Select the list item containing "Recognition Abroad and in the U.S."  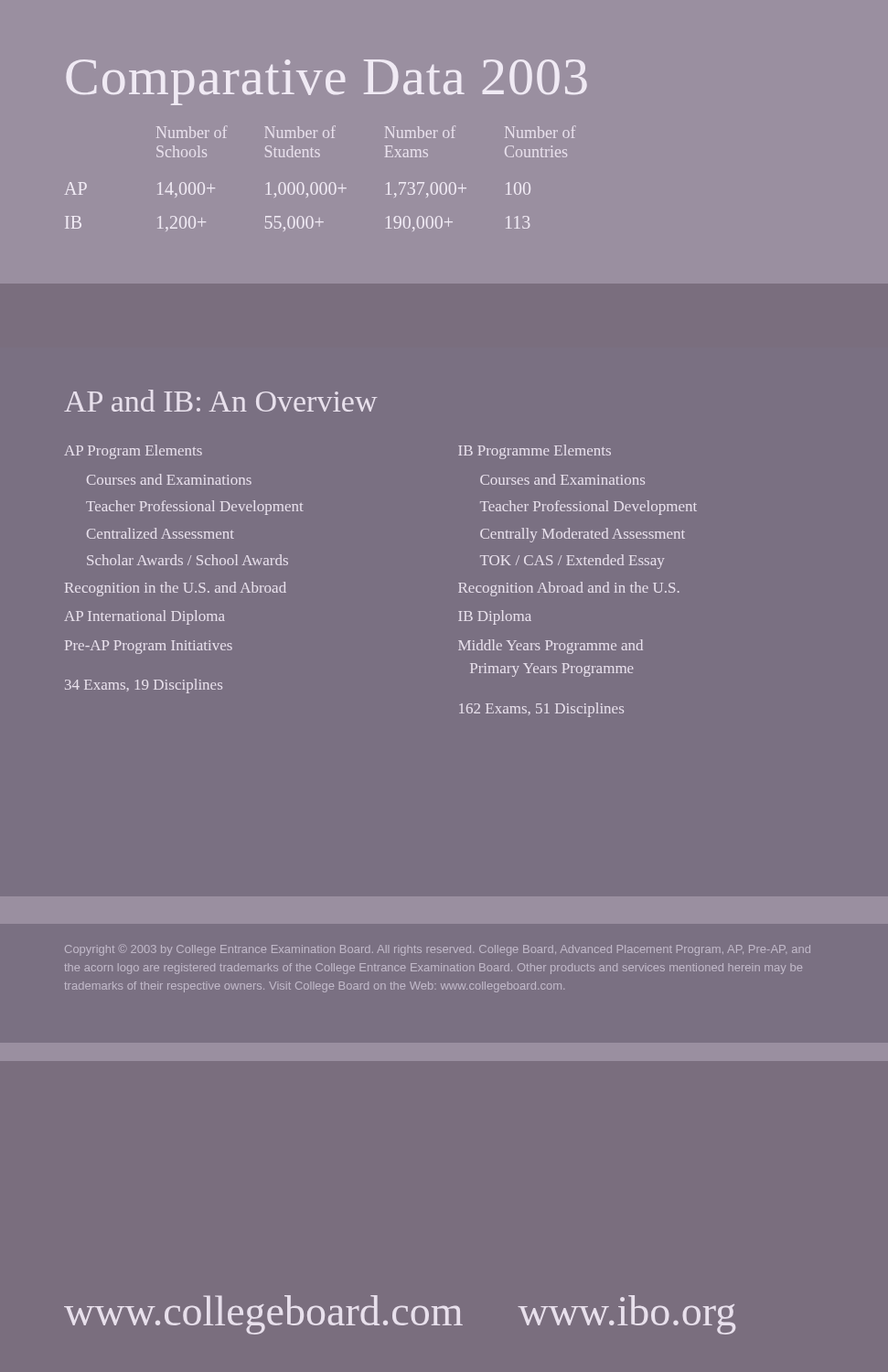click(569, 587)
